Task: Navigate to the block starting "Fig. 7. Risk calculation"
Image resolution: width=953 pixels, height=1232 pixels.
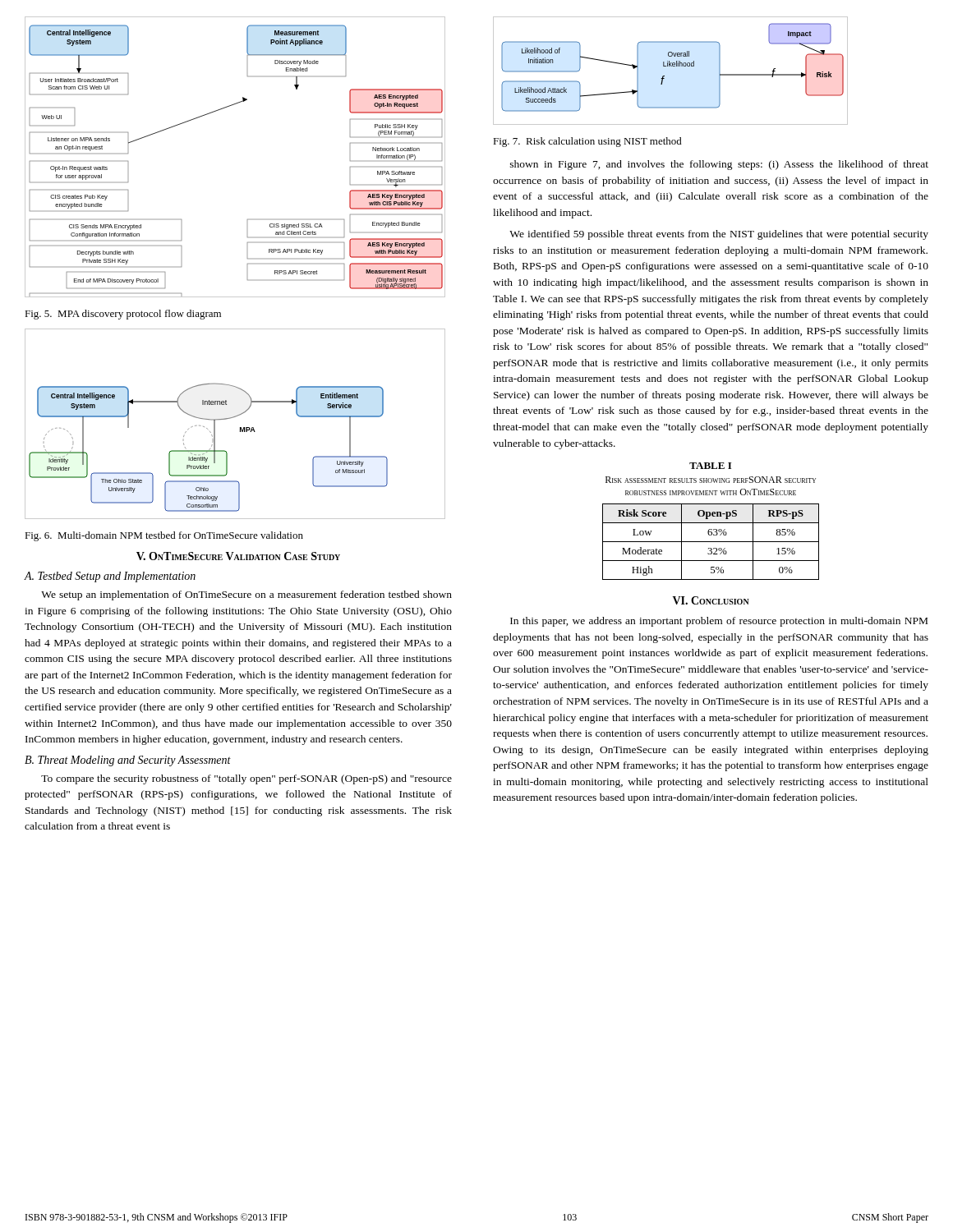Action: (x=587, y=141)
